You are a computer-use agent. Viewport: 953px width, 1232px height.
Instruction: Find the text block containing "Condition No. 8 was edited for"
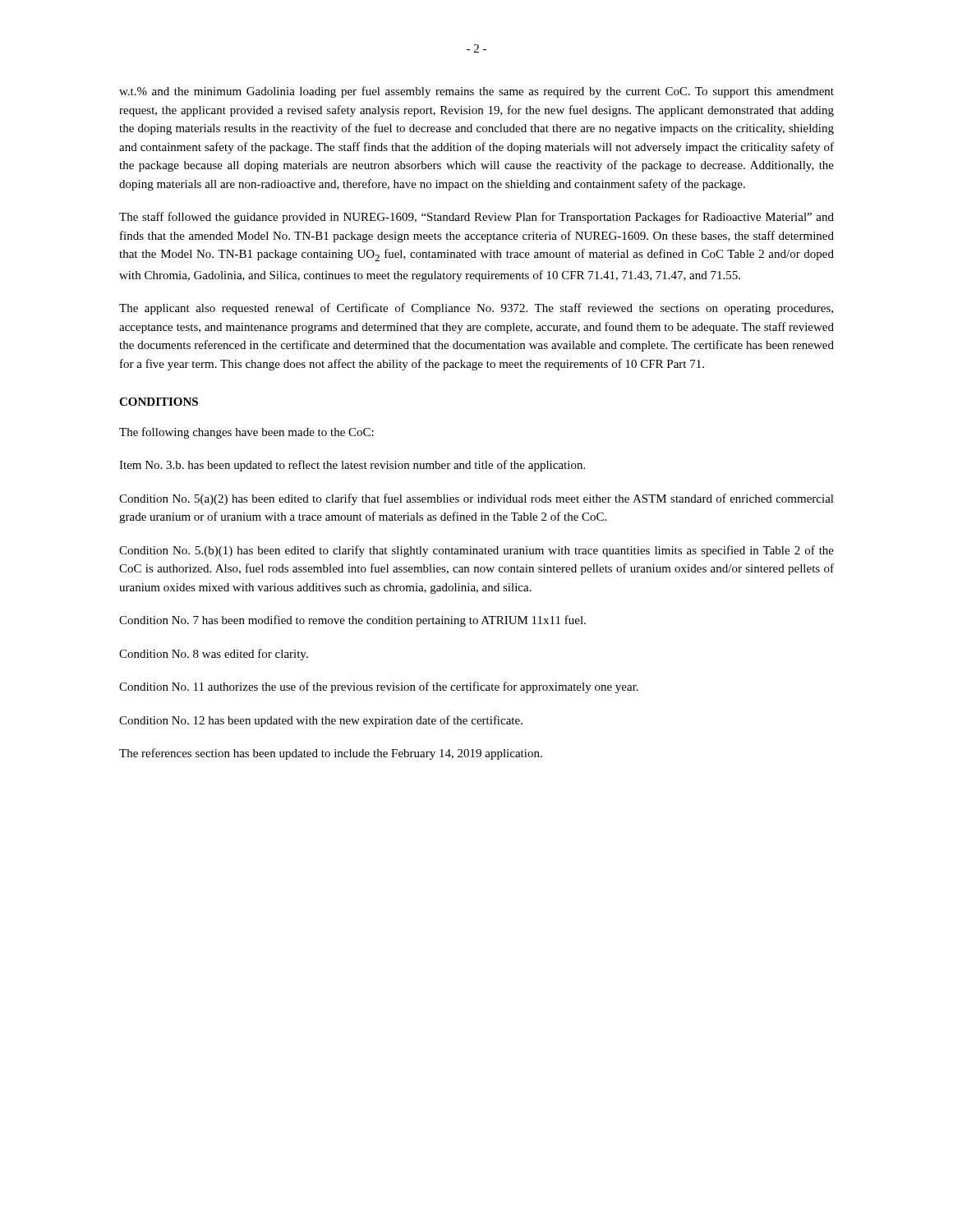pos(214,654)
